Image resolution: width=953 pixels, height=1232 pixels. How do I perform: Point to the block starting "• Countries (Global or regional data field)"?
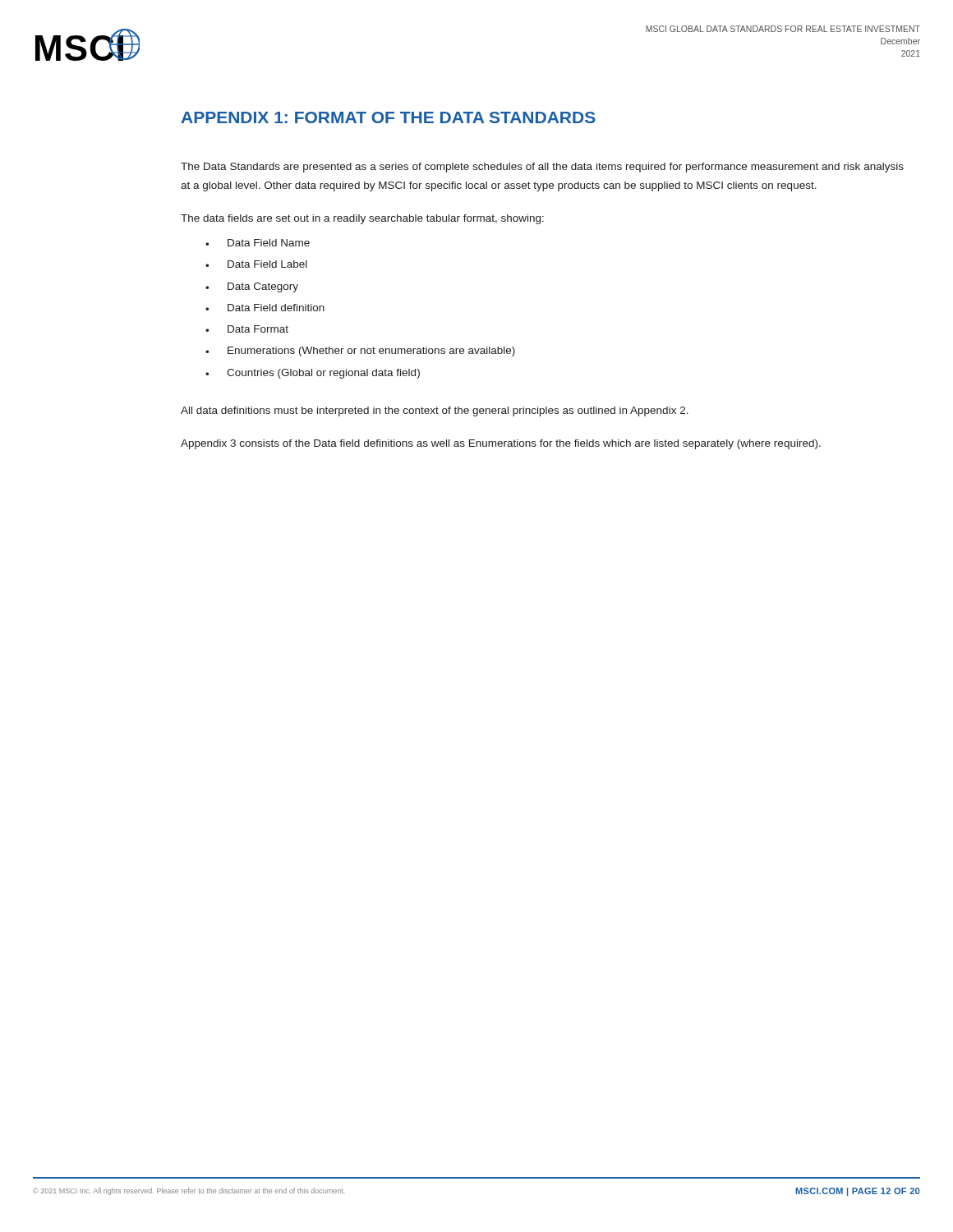[313, 374]
